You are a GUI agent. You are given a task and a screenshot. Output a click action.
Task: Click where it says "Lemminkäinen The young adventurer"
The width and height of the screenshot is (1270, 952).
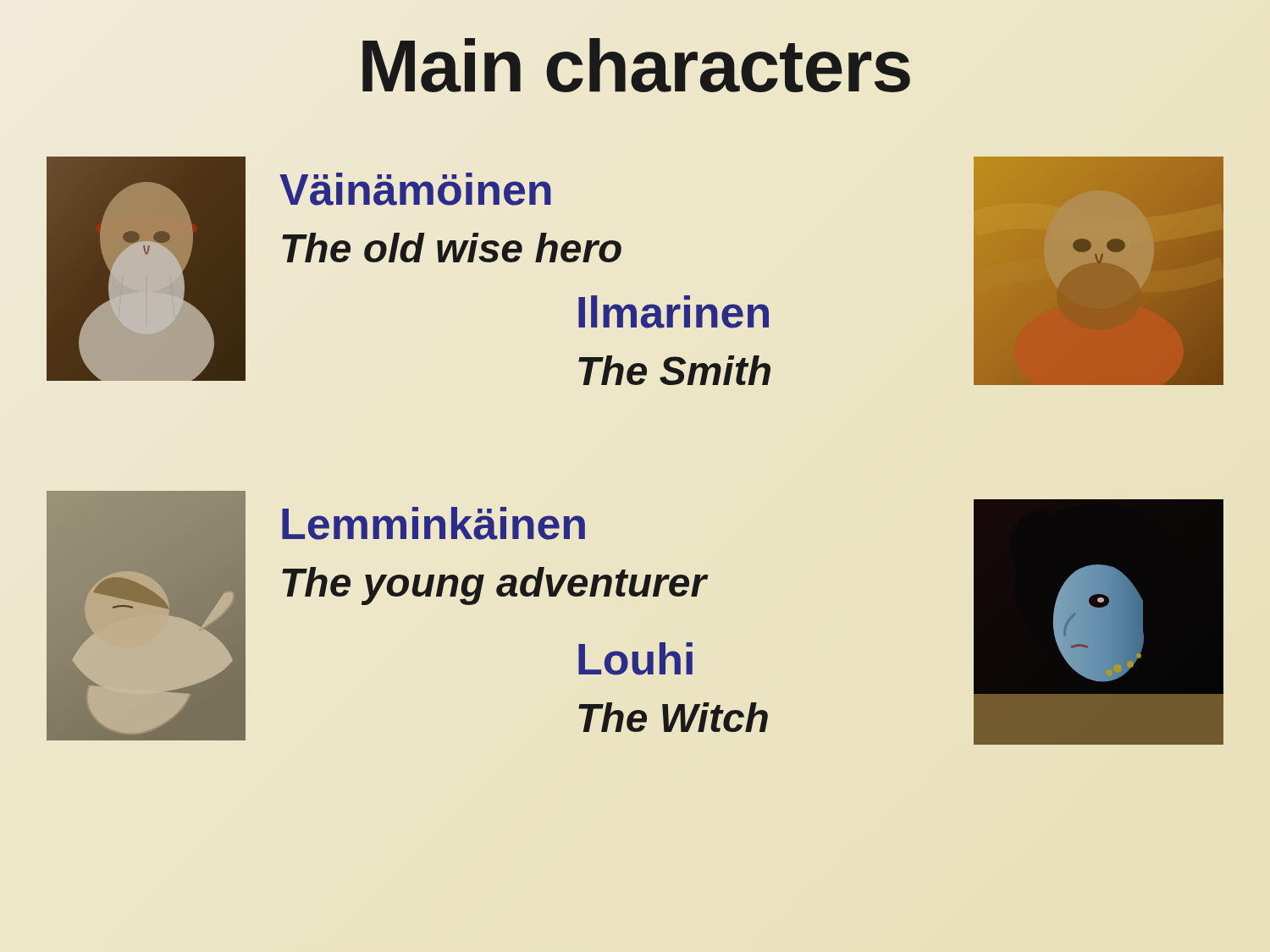pos(493,553)
